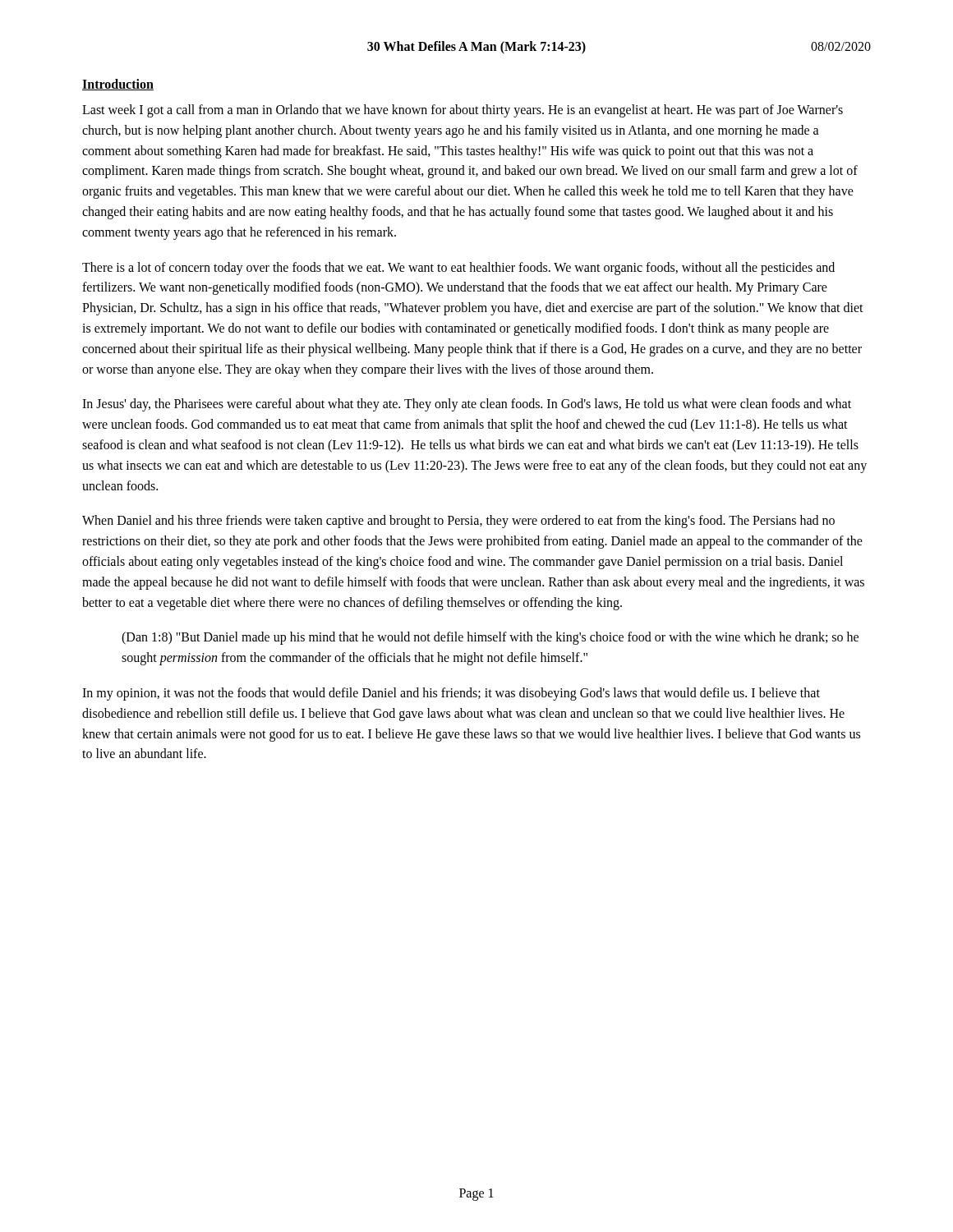Find the element starting "Last week I got a call from a"

tap(470, 171)
